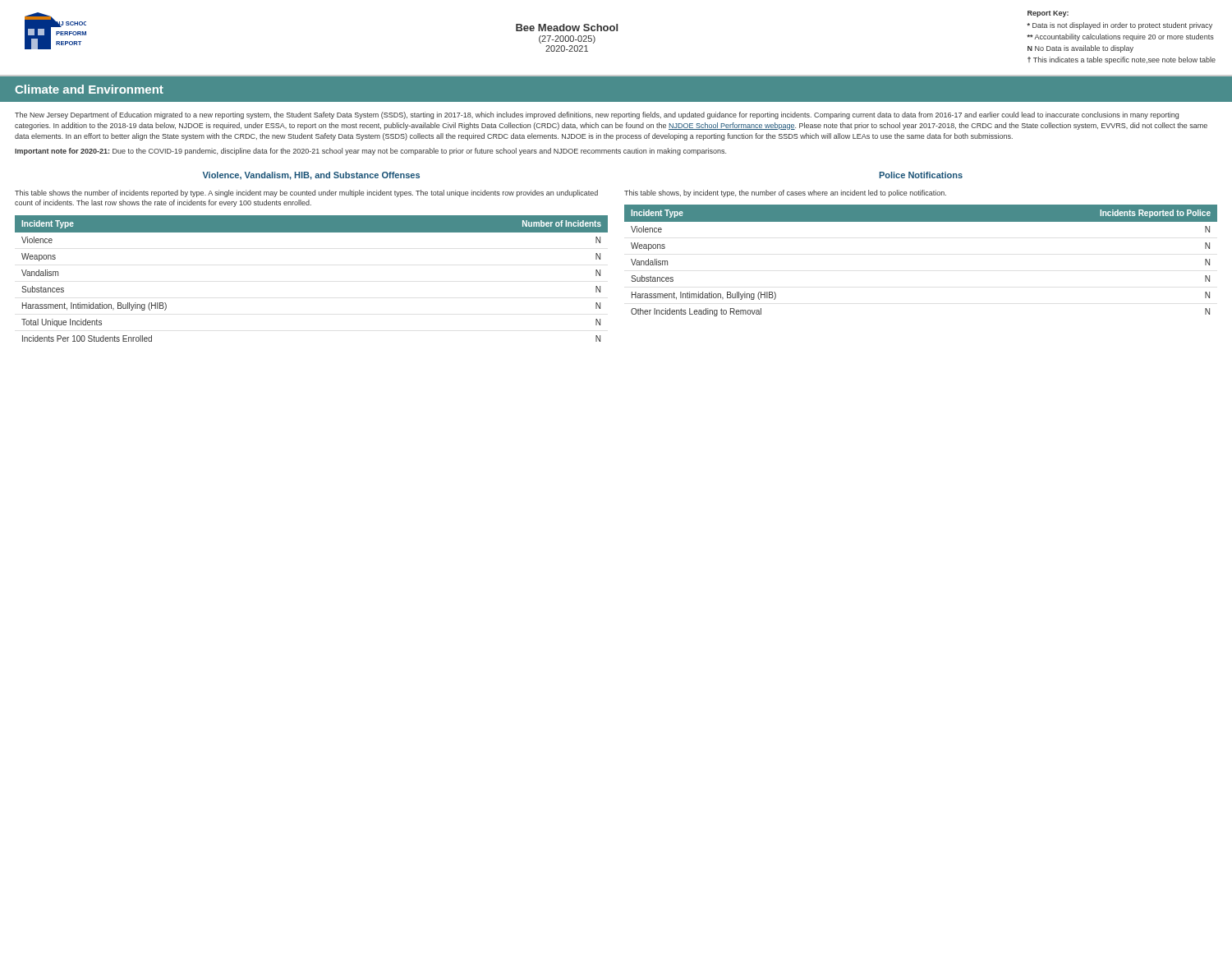
Task: Locate the table with the text "Incidents Reported to Police"
Action: click(x=921, y=262)
